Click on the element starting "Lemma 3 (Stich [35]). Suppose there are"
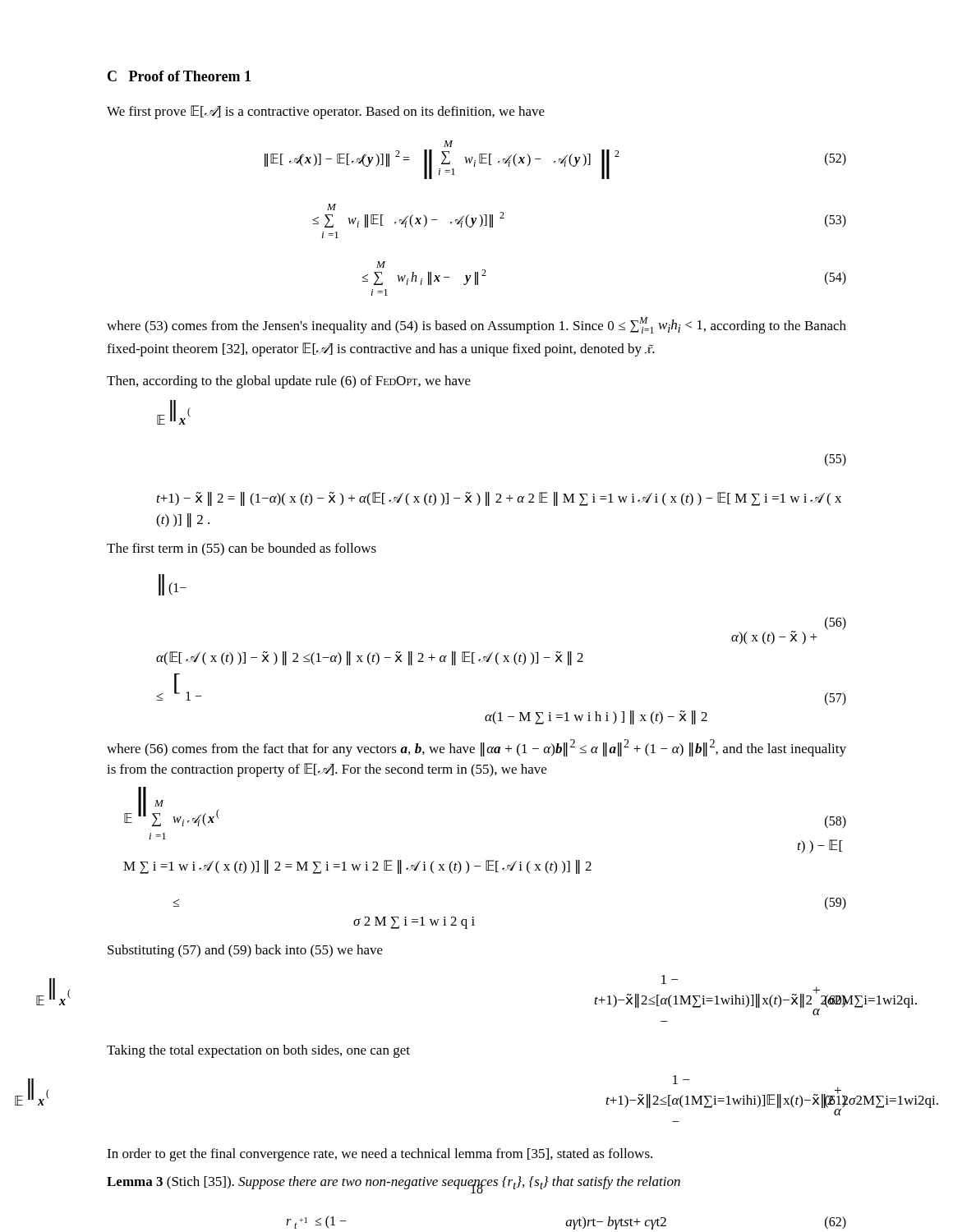 (394, 1183)
